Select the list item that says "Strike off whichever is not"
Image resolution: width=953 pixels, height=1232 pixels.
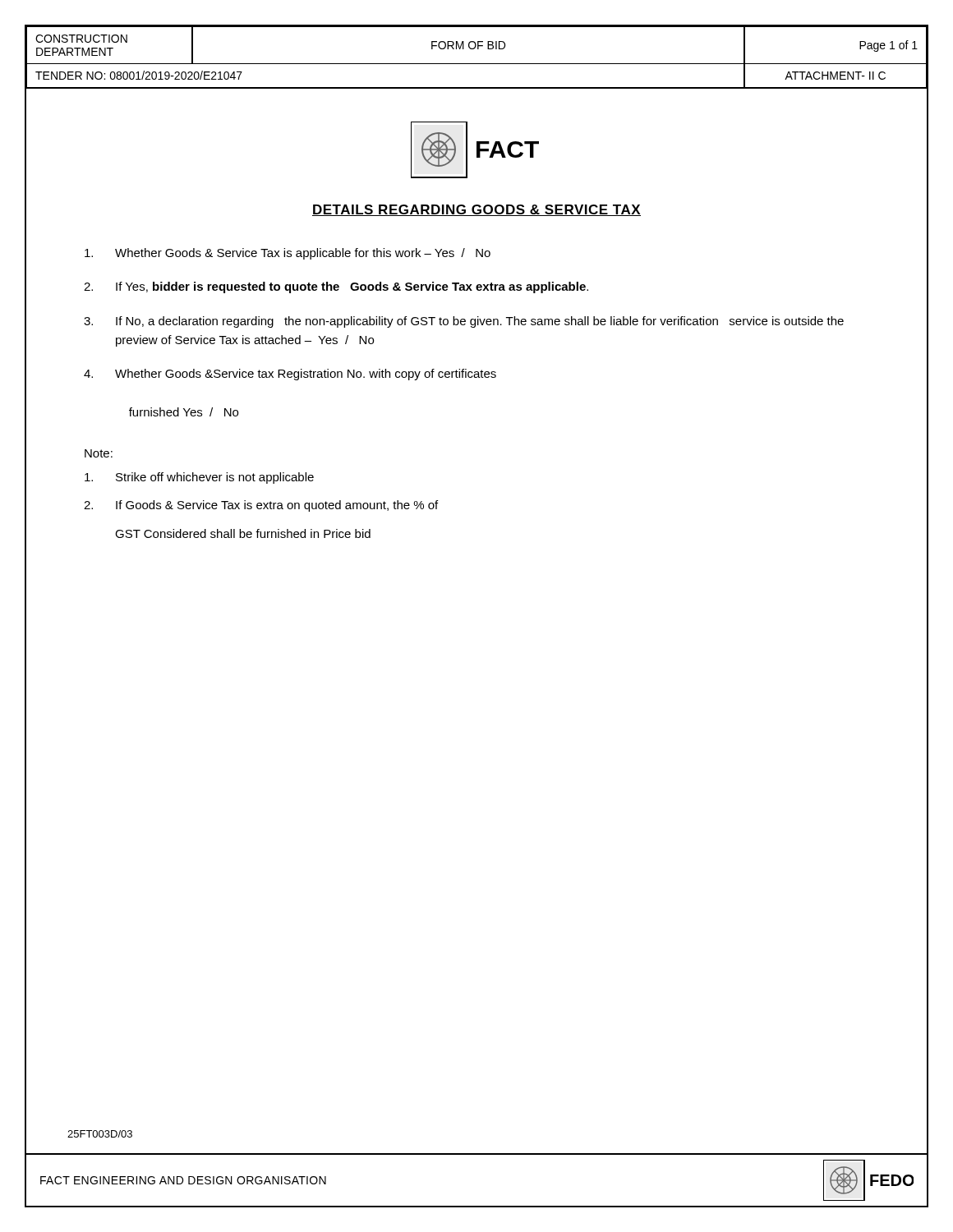pyautogui.click(x=199, y=478)
